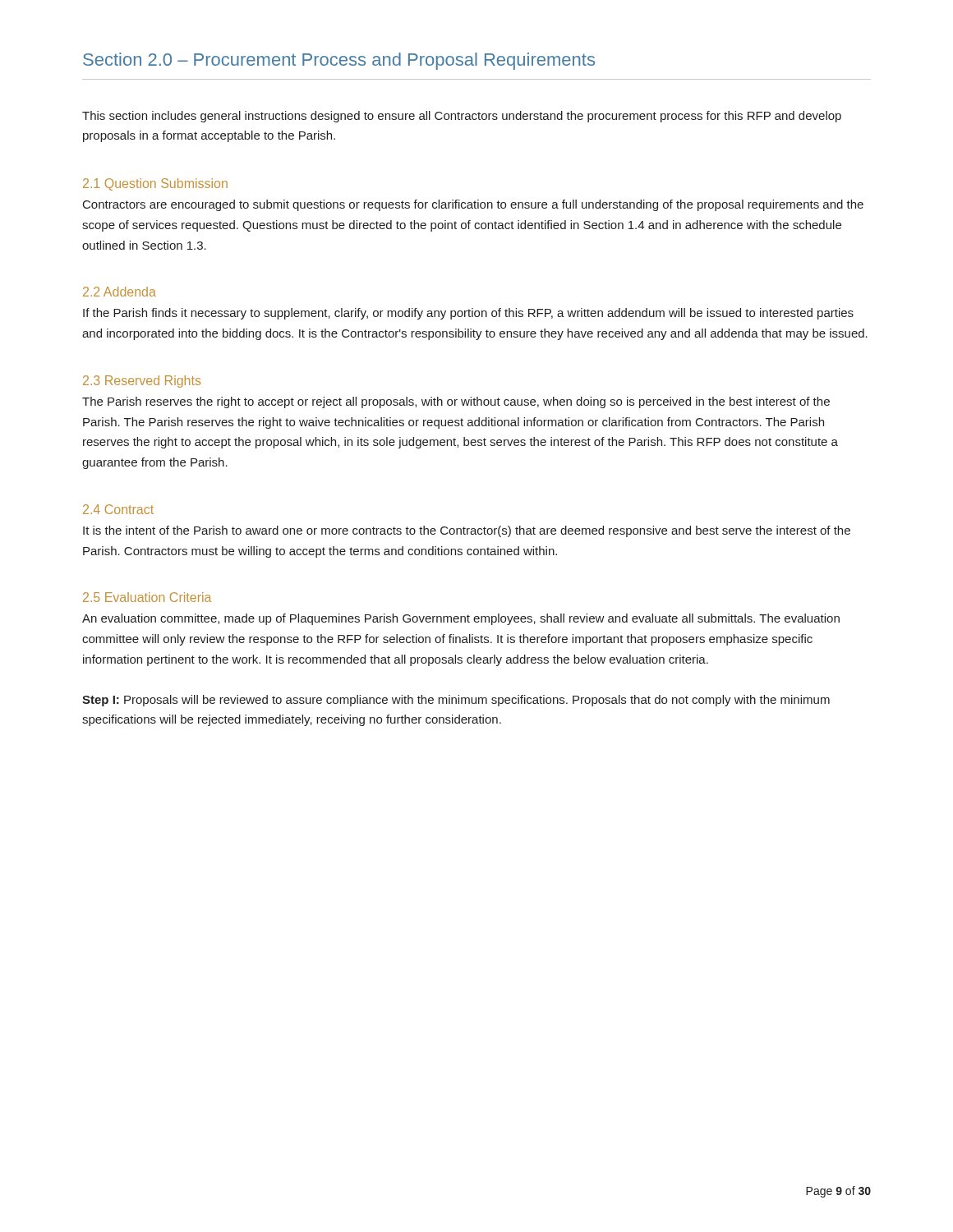Point to the passage starting "Contractors are encouraged"
953x1232 pixels.
[x=473, y=224]
